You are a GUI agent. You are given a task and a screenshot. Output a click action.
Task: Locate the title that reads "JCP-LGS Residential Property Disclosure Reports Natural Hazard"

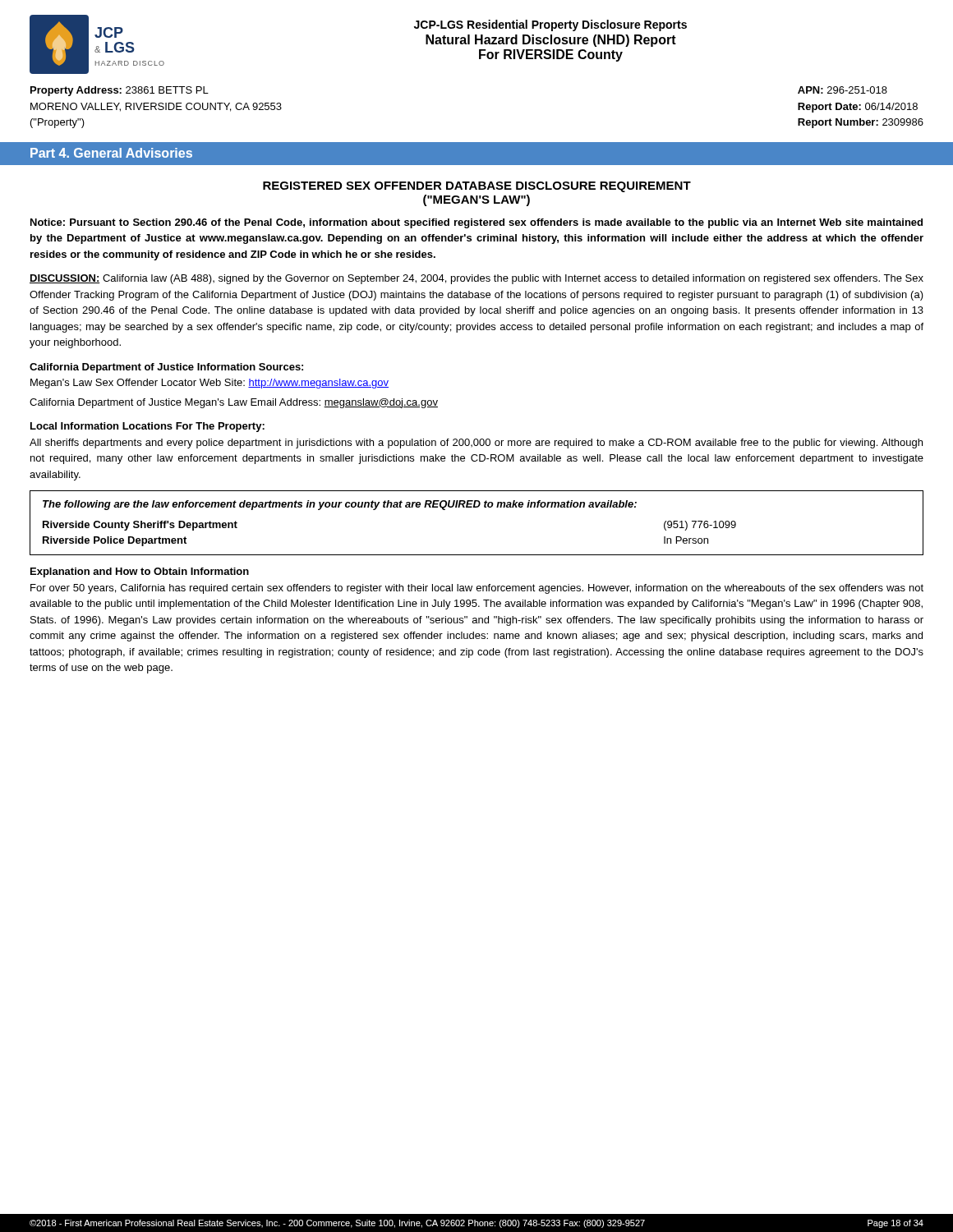(550, 40)
